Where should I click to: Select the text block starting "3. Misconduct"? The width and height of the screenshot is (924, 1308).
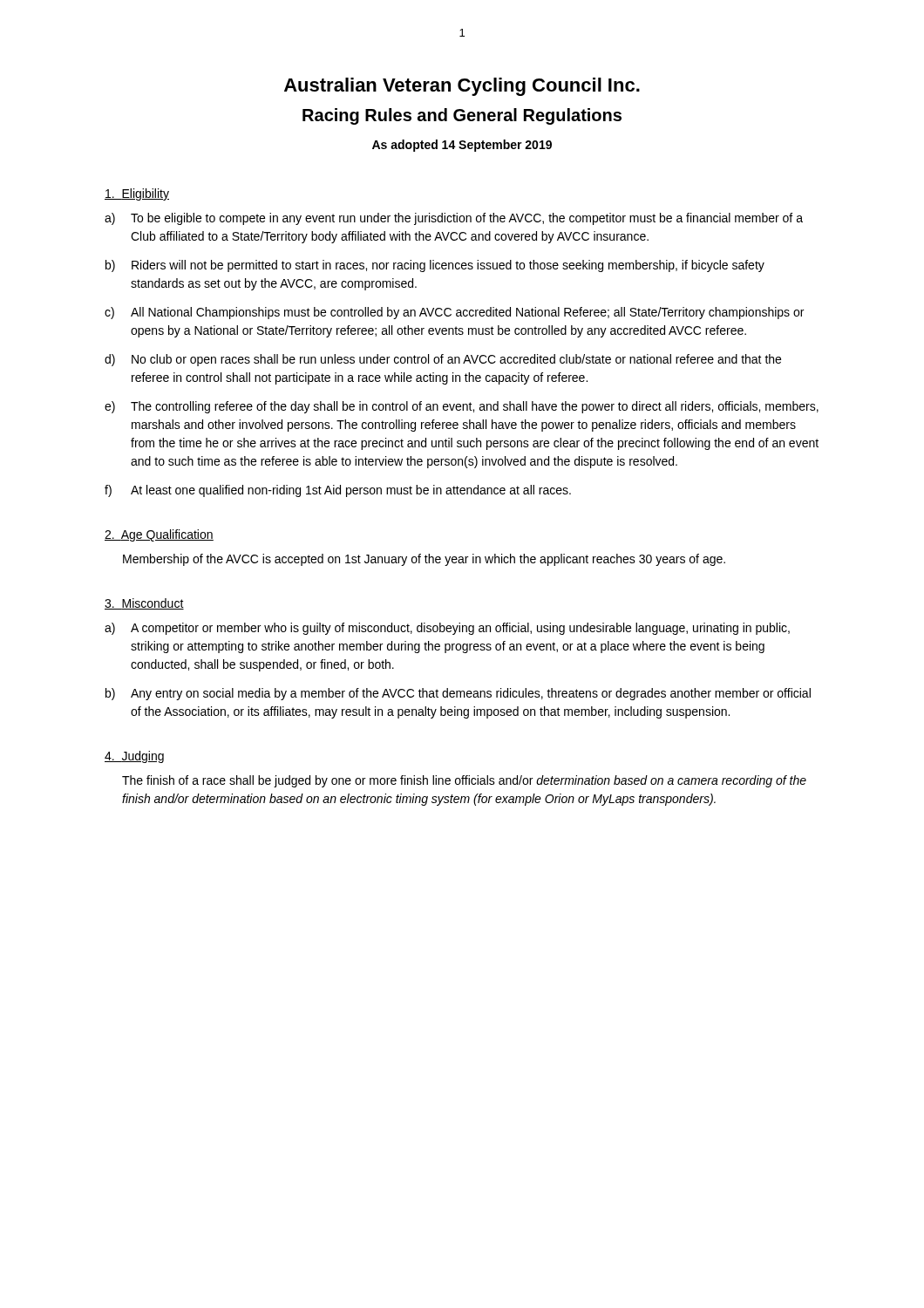(144, 603)
